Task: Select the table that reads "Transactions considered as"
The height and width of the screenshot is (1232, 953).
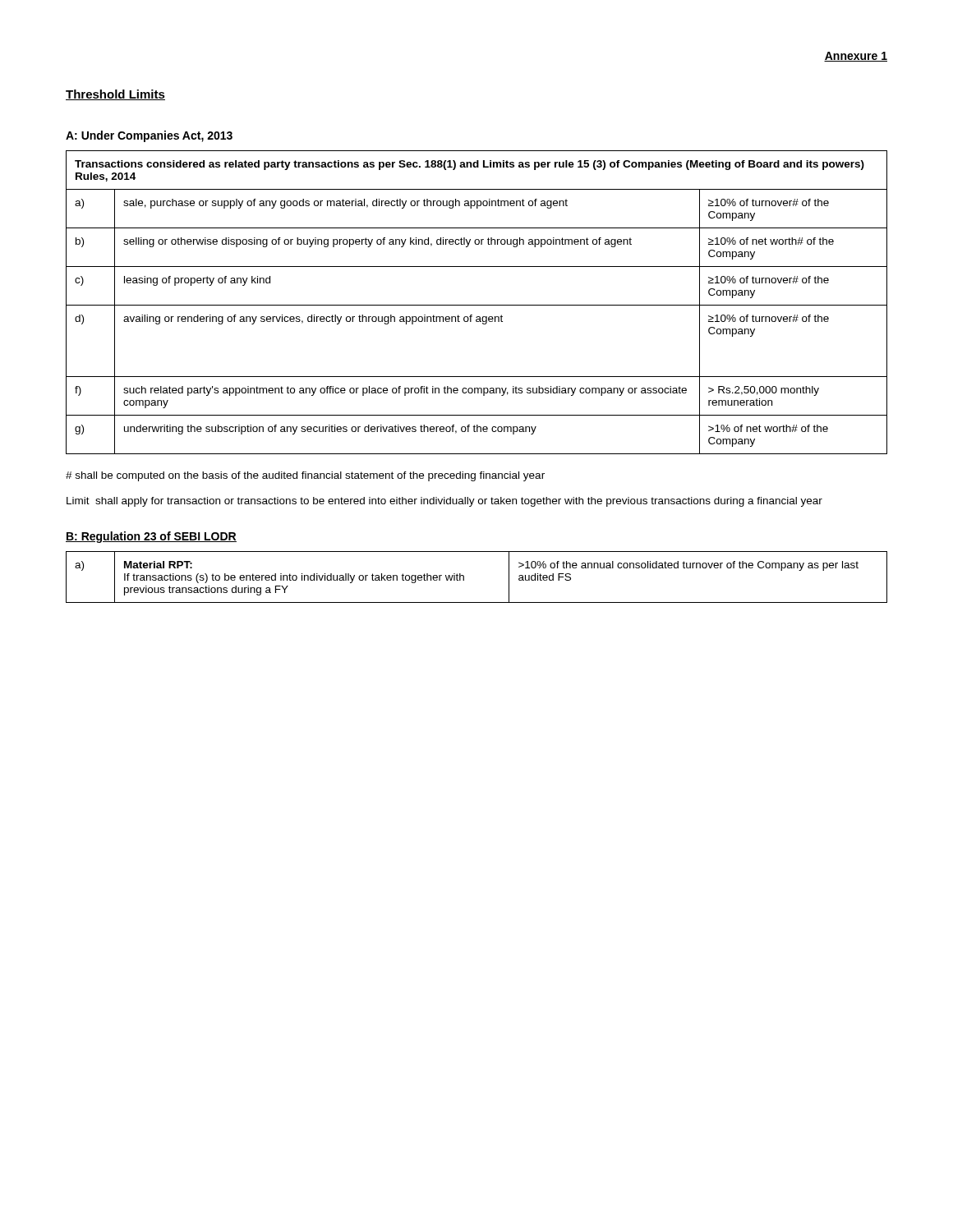Action: tap(476, 302)
